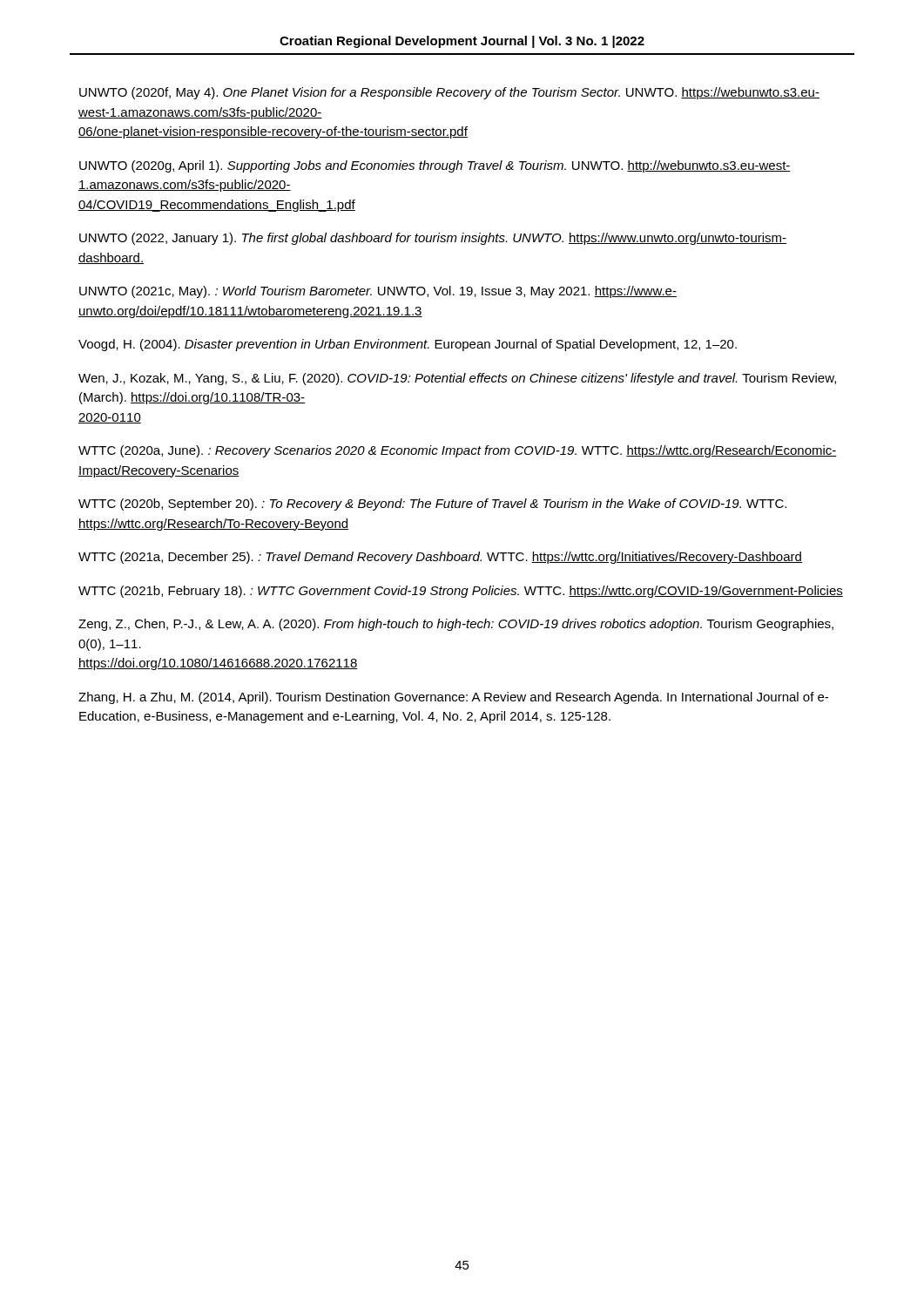Click the passage that begins "Zhang, H. a Zhu,"
Image resolution: width=924 pixels, height=1307 pixels.
tap(454, 706)
